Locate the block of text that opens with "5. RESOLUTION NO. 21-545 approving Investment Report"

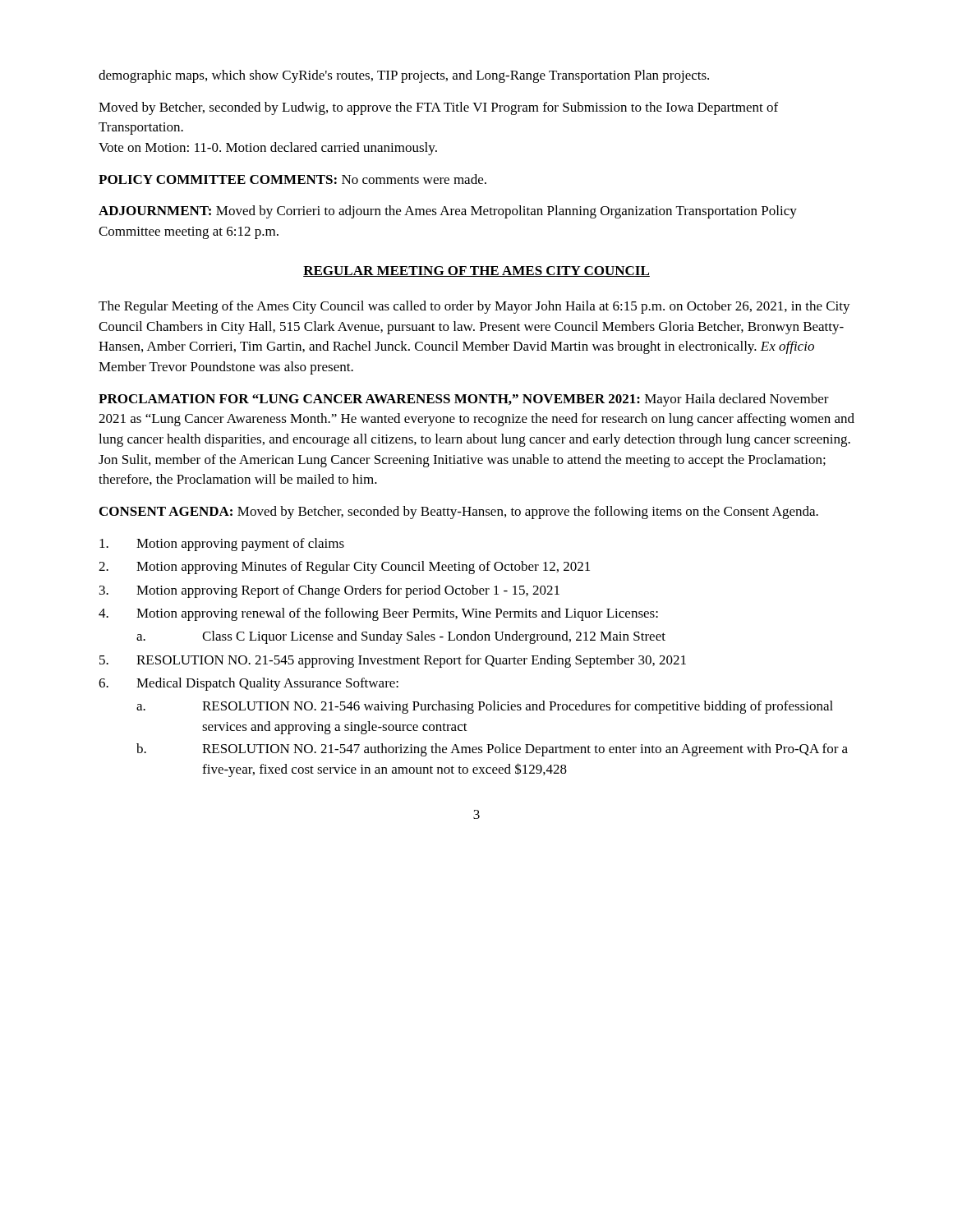pos(476,660)
